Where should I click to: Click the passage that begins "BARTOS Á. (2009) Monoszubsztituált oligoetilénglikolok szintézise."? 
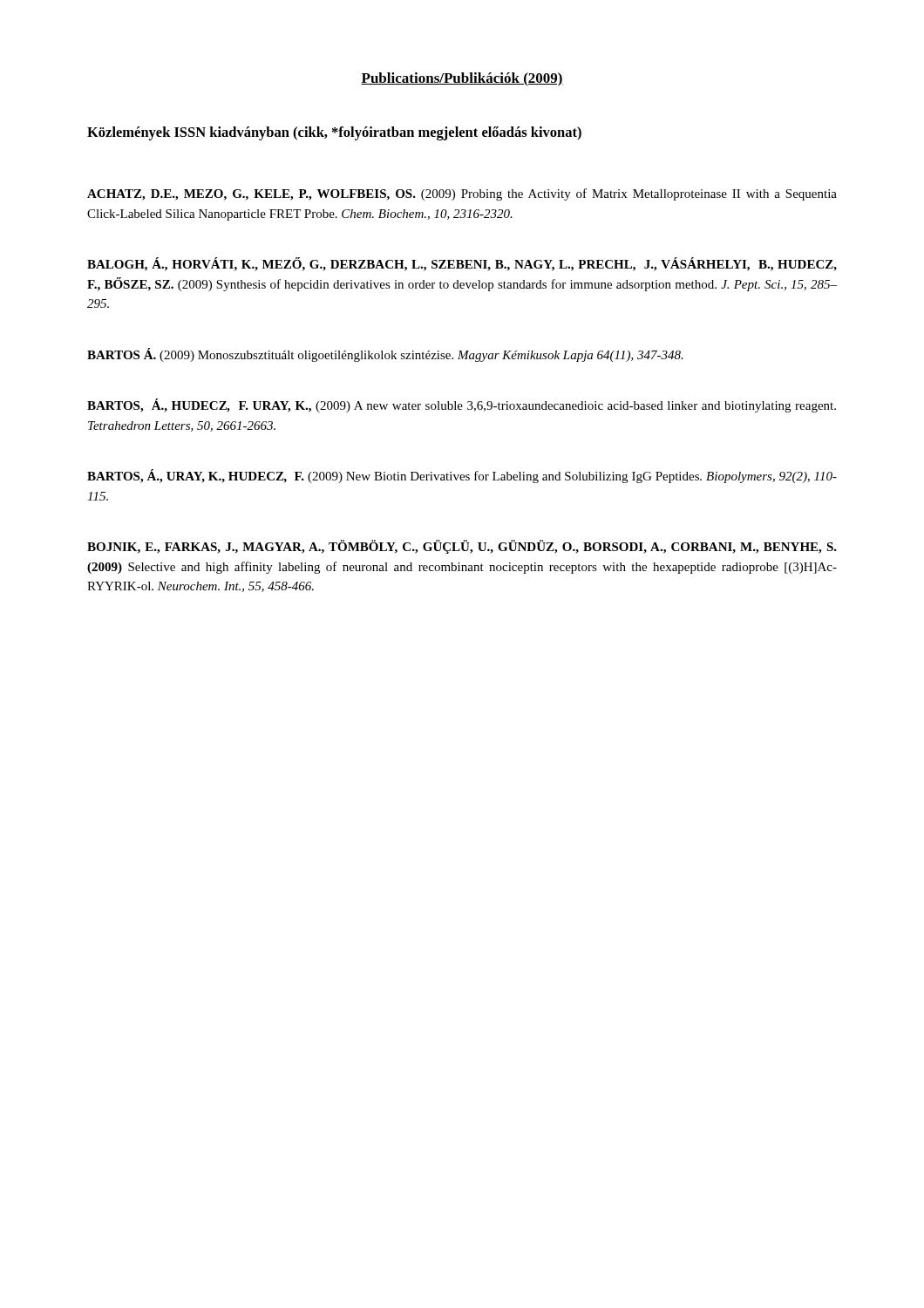click(386, 355)
